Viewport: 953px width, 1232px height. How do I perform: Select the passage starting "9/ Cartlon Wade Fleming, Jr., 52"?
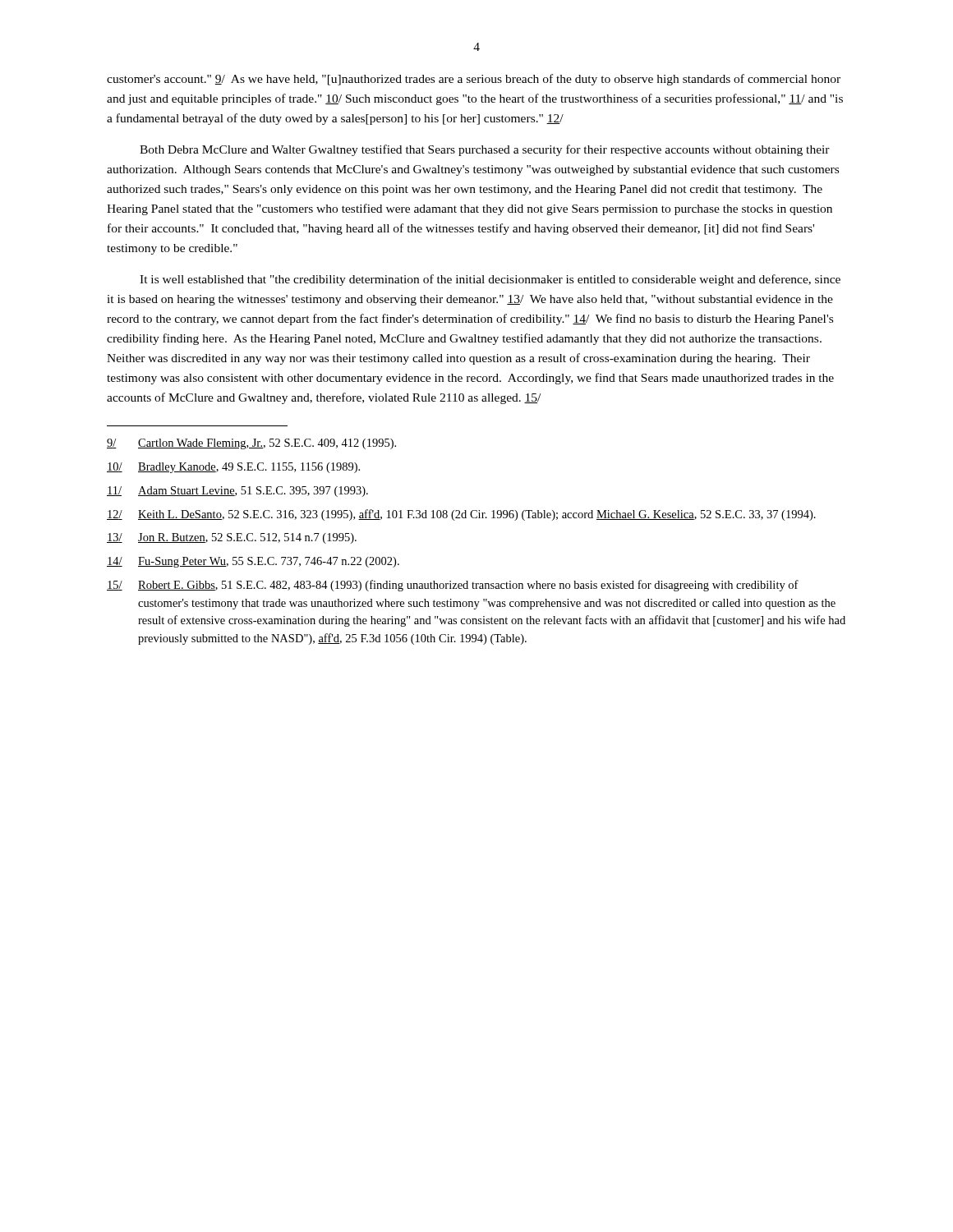point(251,444)
